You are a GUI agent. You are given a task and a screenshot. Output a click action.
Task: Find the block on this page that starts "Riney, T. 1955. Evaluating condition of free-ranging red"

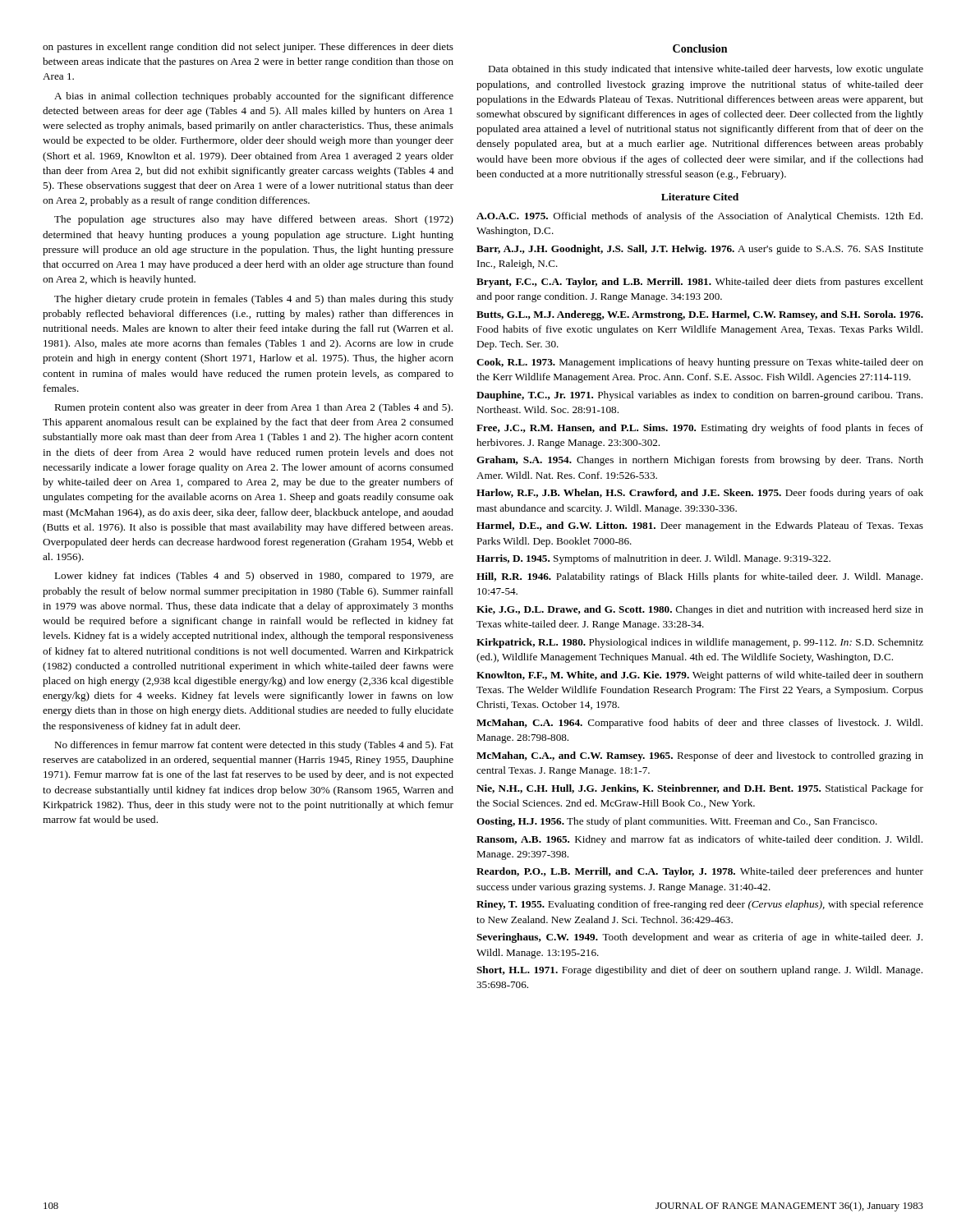(x=700, y=912)
